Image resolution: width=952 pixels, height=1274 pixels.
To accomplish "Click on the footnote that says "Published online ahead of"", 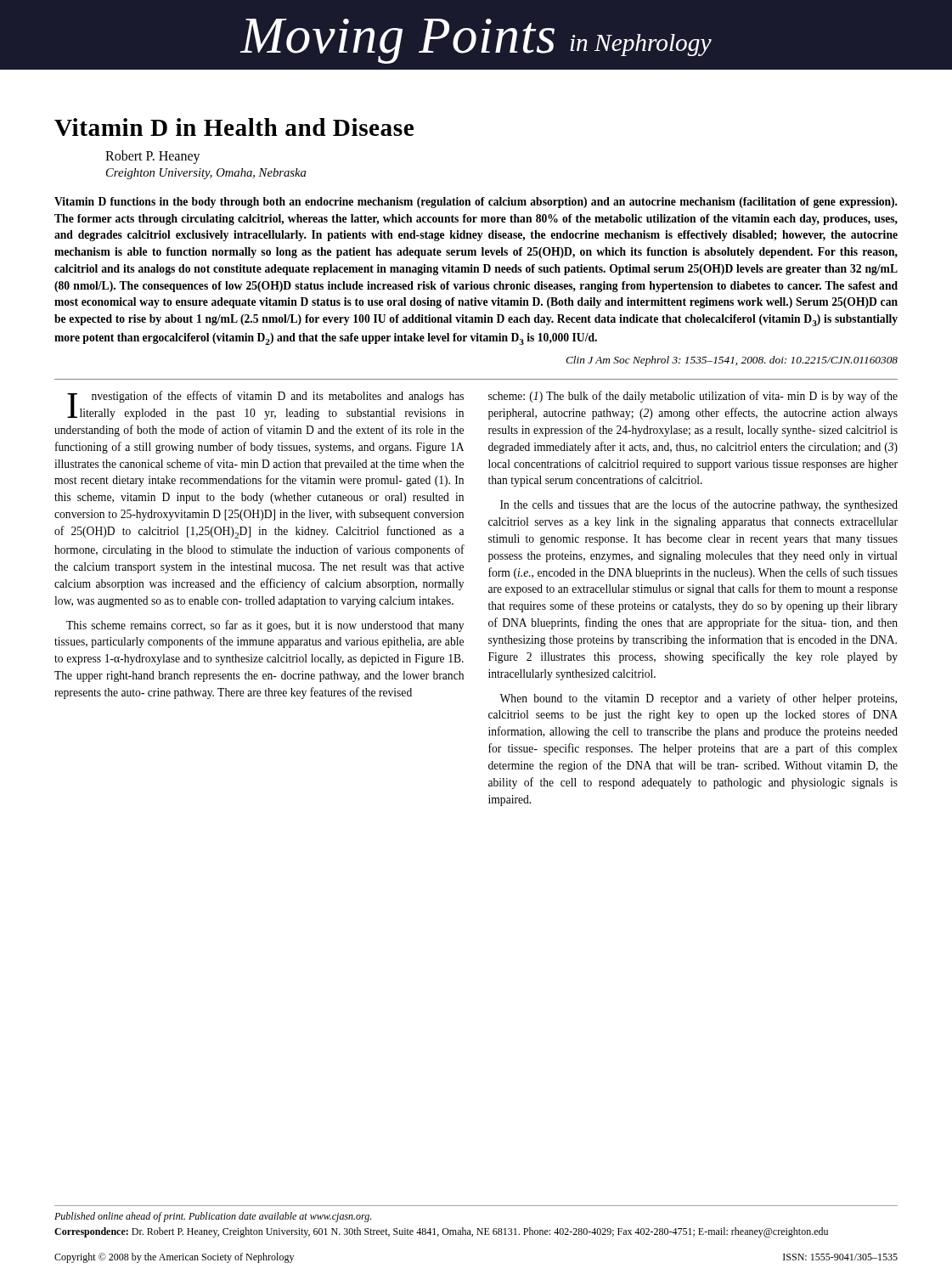I will (x=213, y=1216).
